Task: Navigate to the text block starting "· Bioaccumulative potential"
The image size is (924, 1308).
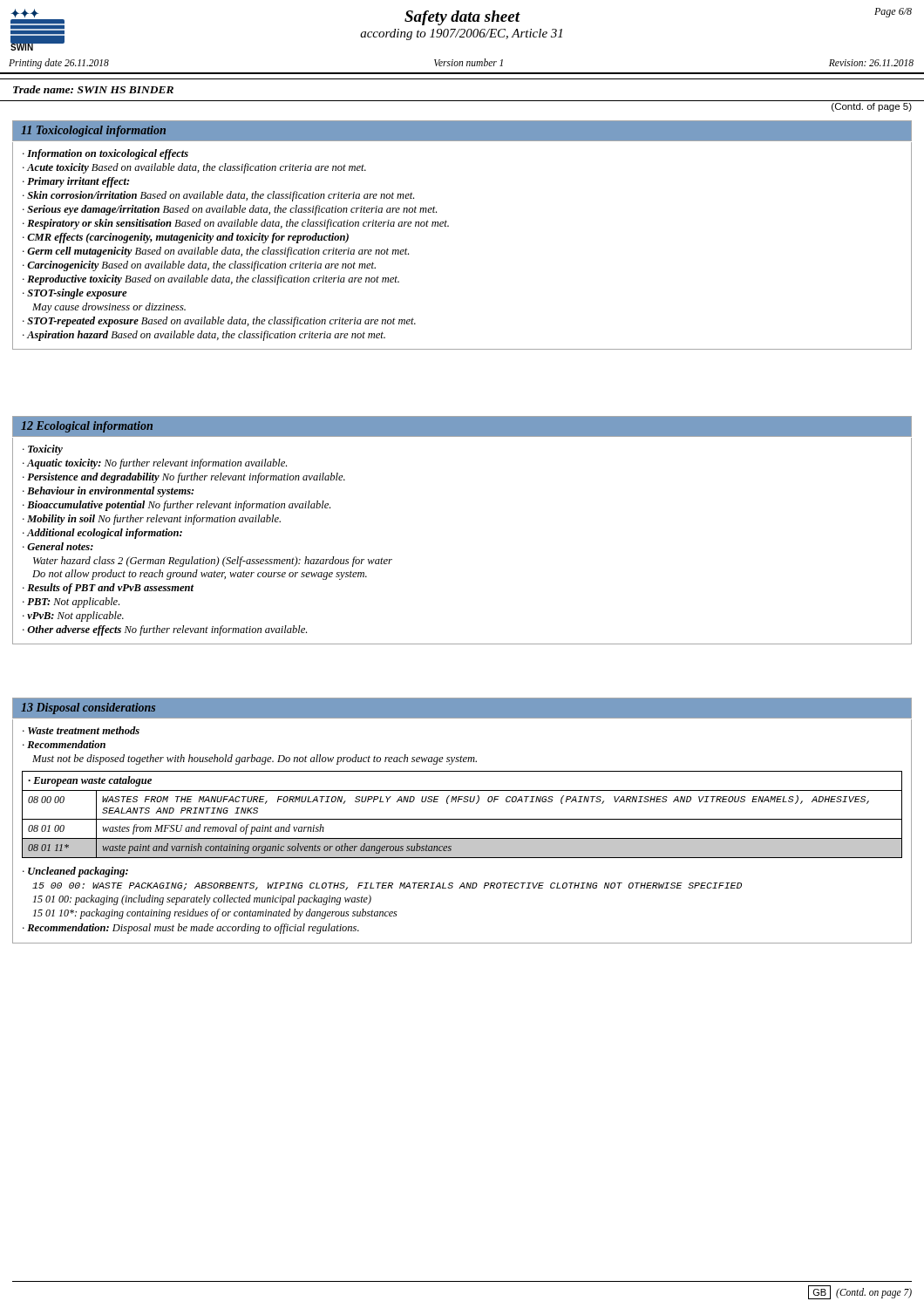Action: (x=177, y=505)
